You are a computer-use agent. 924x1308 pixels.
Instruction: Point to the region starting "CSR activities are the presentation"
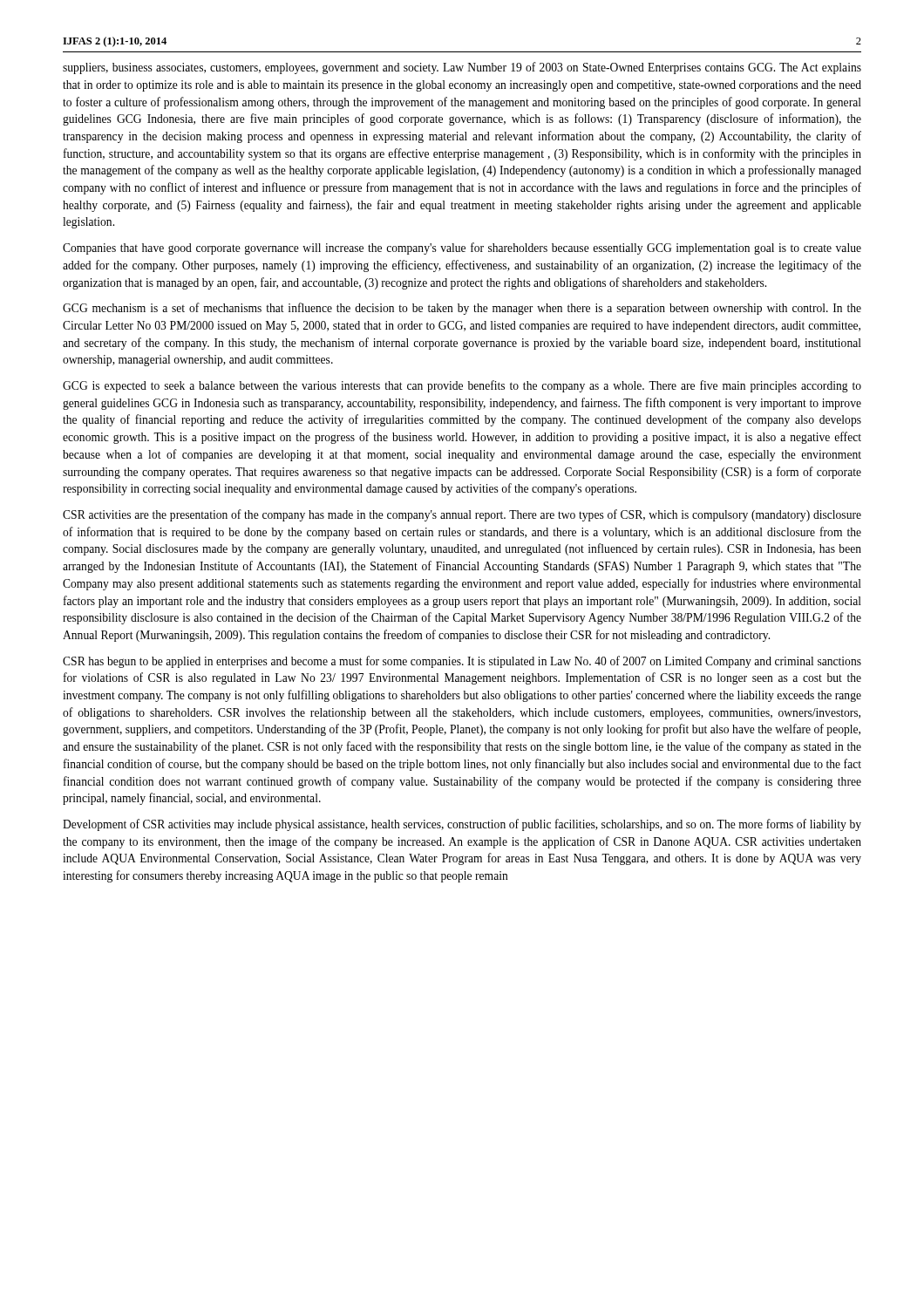(462, 575)
